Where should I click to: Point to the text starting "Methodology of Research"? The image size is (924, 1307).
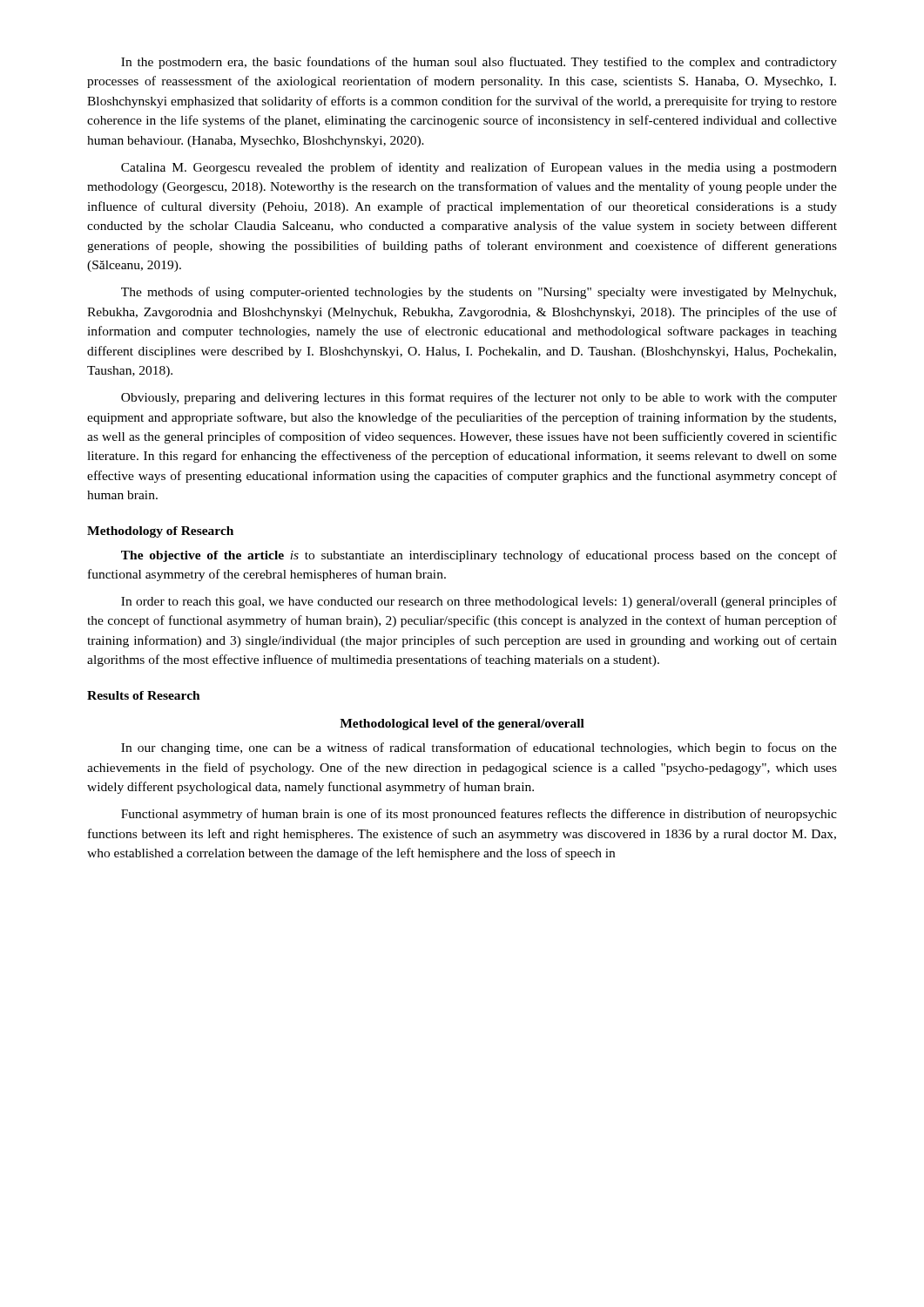160,531
